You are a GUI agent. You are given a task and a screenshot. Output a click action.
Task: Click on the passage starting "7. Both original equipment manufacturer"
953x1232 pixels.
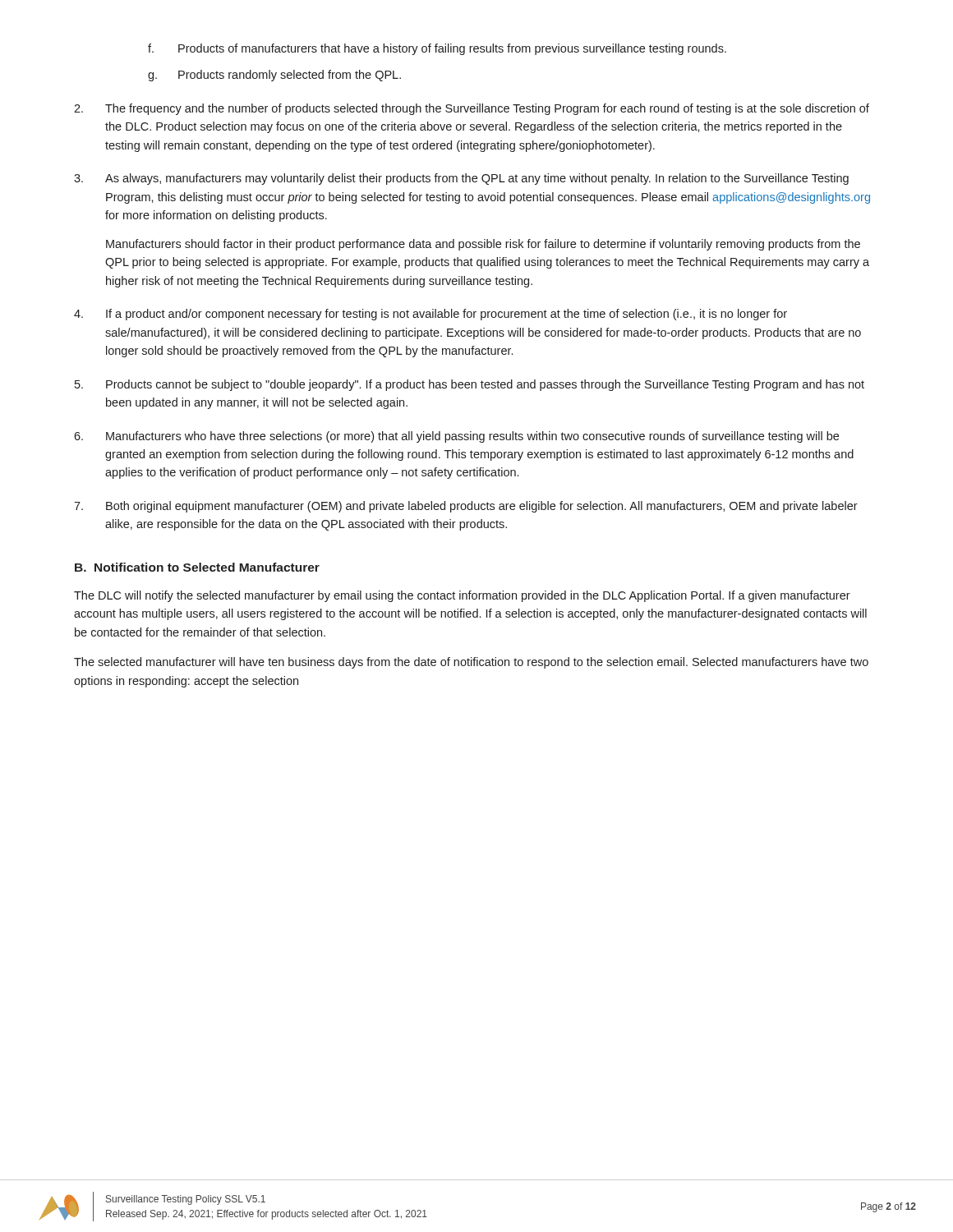tap(476, 515)
